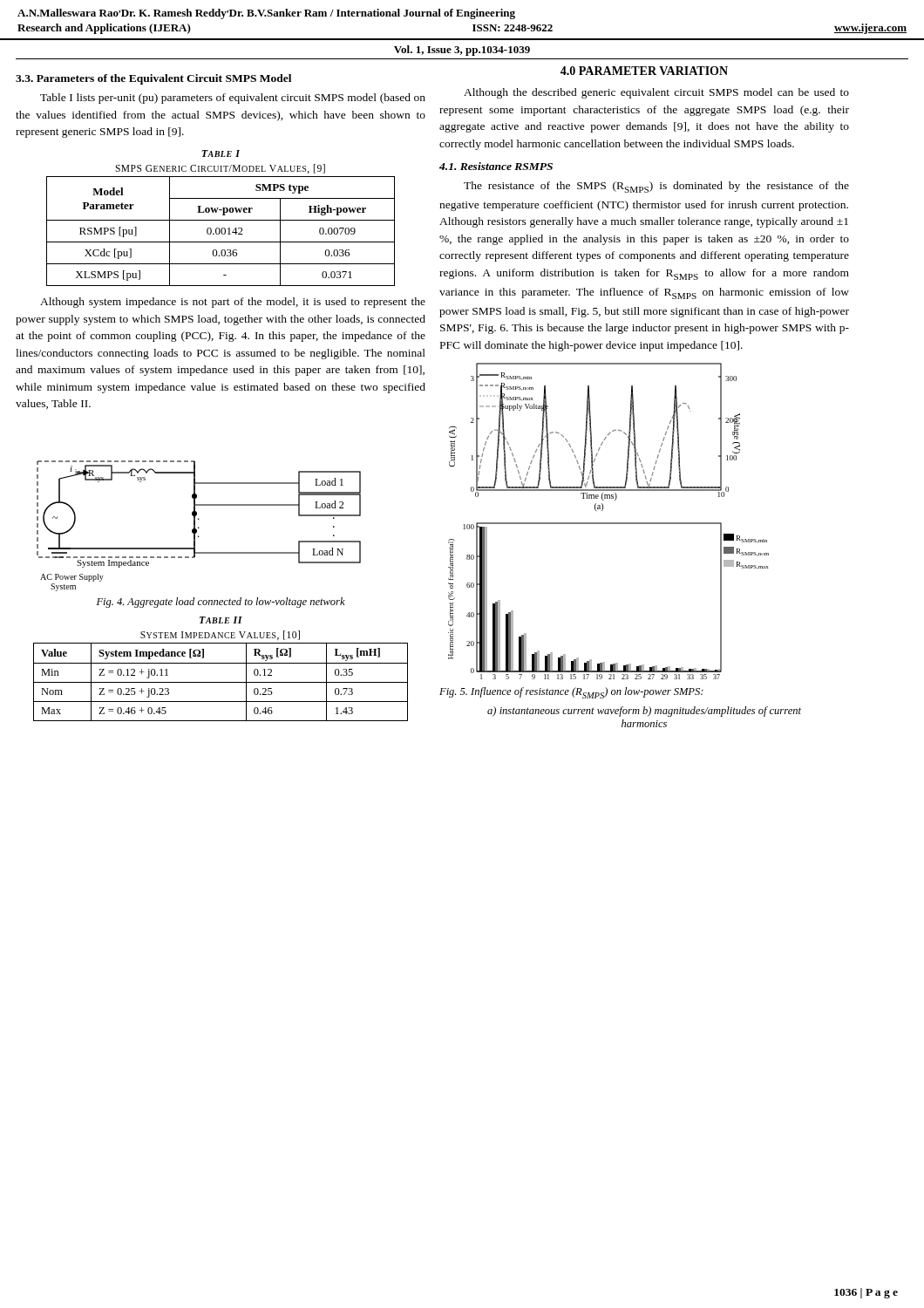The height and width of the screenshot is (1308, 924).
Task: Select the schematic
Action: (x=221, y=505)
